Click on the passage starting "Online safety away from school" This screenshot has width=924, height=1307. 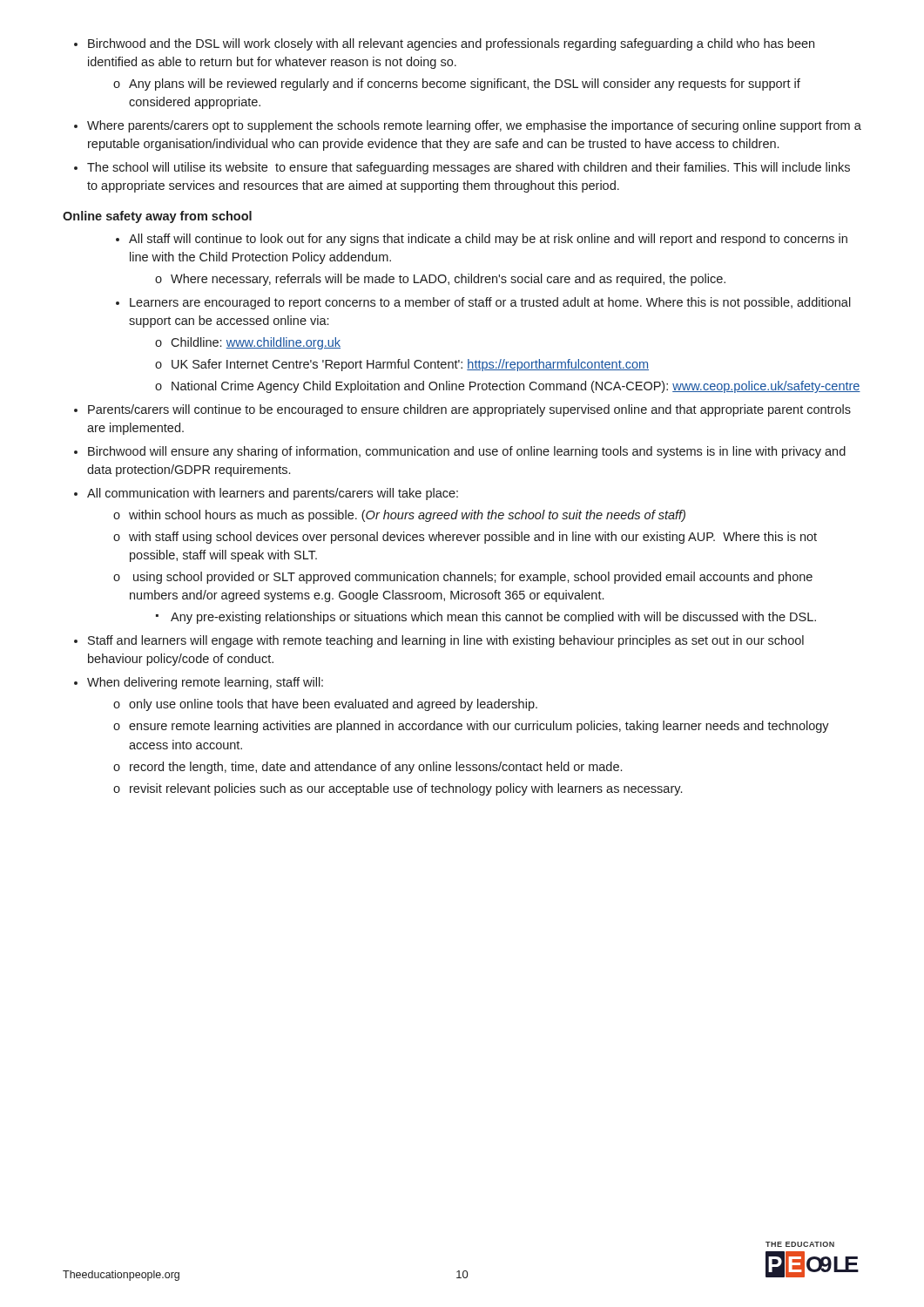157,217
